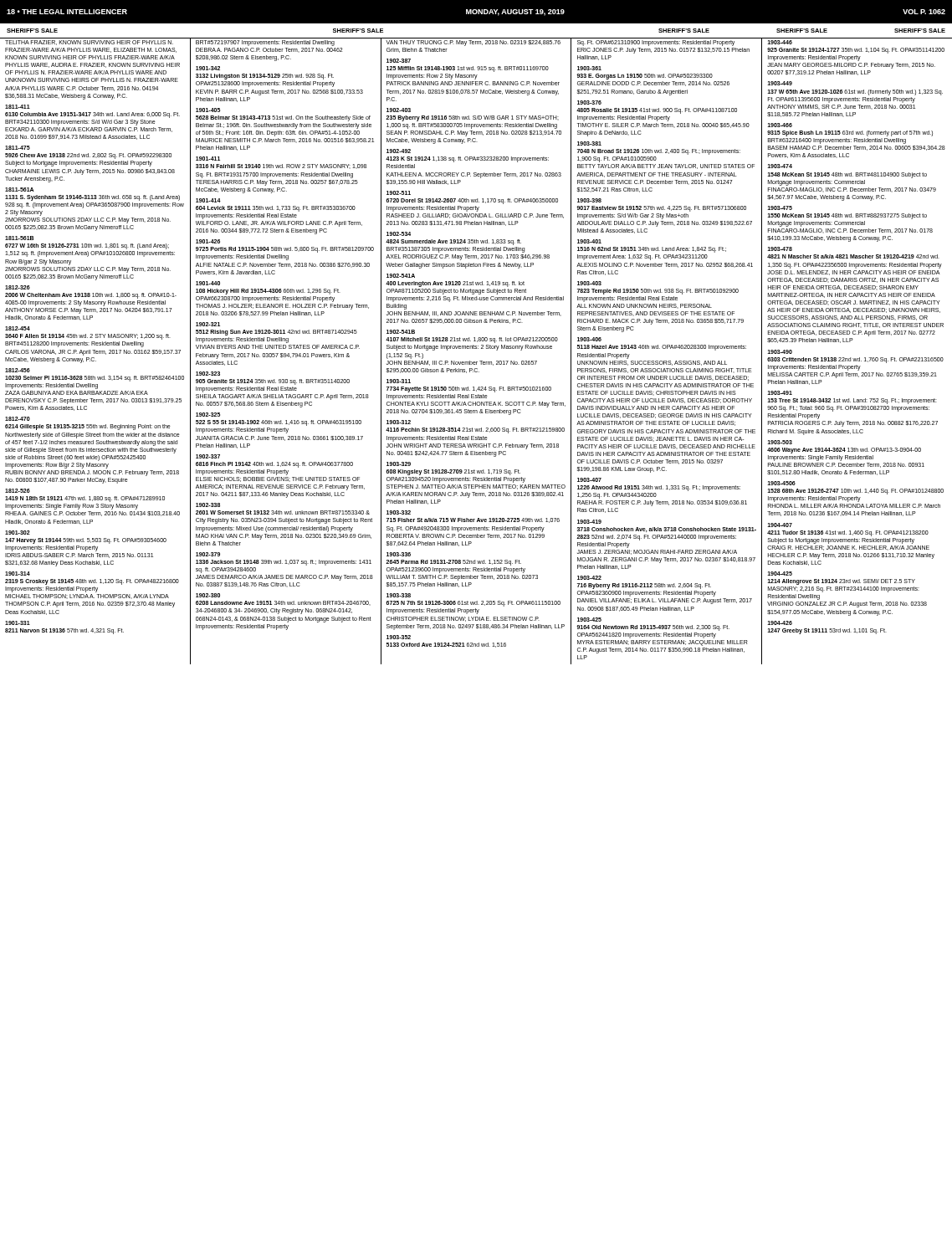Select the text block containing "1901-426 9725 Portis"

tap(285, 257)
